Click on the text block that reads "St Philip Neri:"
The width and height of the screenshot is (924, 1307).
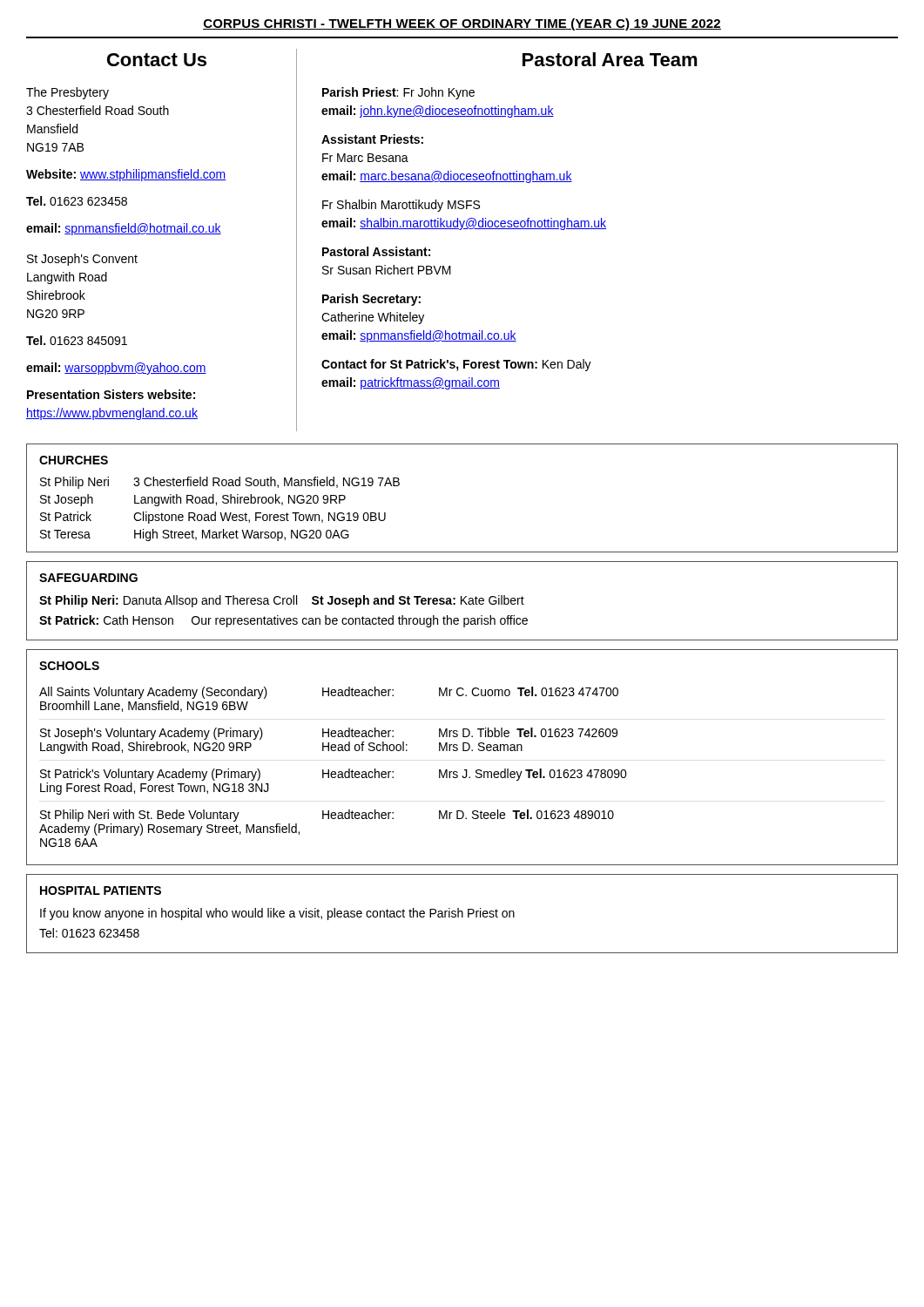coord(284,610)
